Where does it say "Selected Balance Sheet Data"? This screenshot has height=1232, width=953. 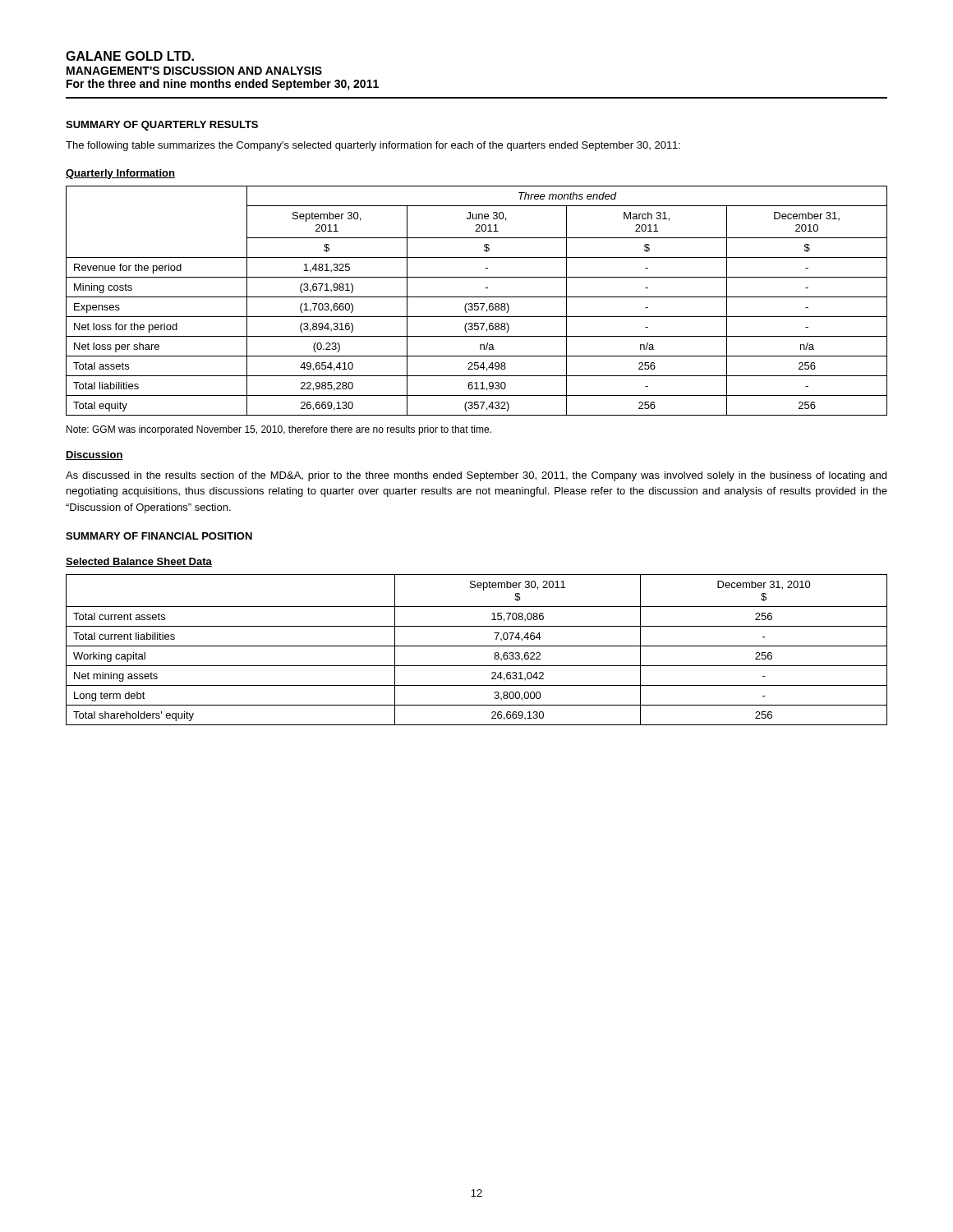tap(139, 561)
